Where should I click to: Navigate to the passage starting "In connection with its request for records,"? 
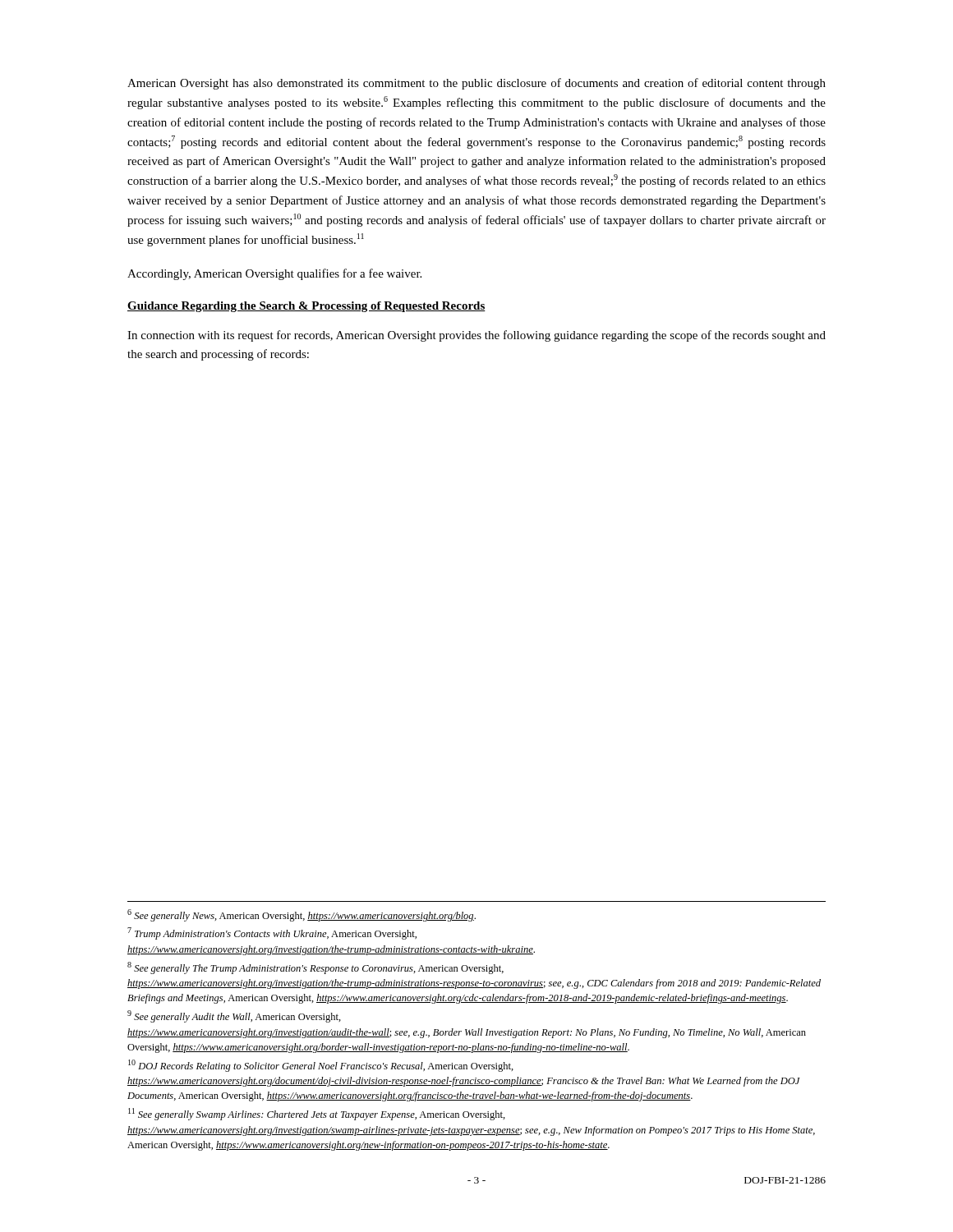[x=476, y=344]
